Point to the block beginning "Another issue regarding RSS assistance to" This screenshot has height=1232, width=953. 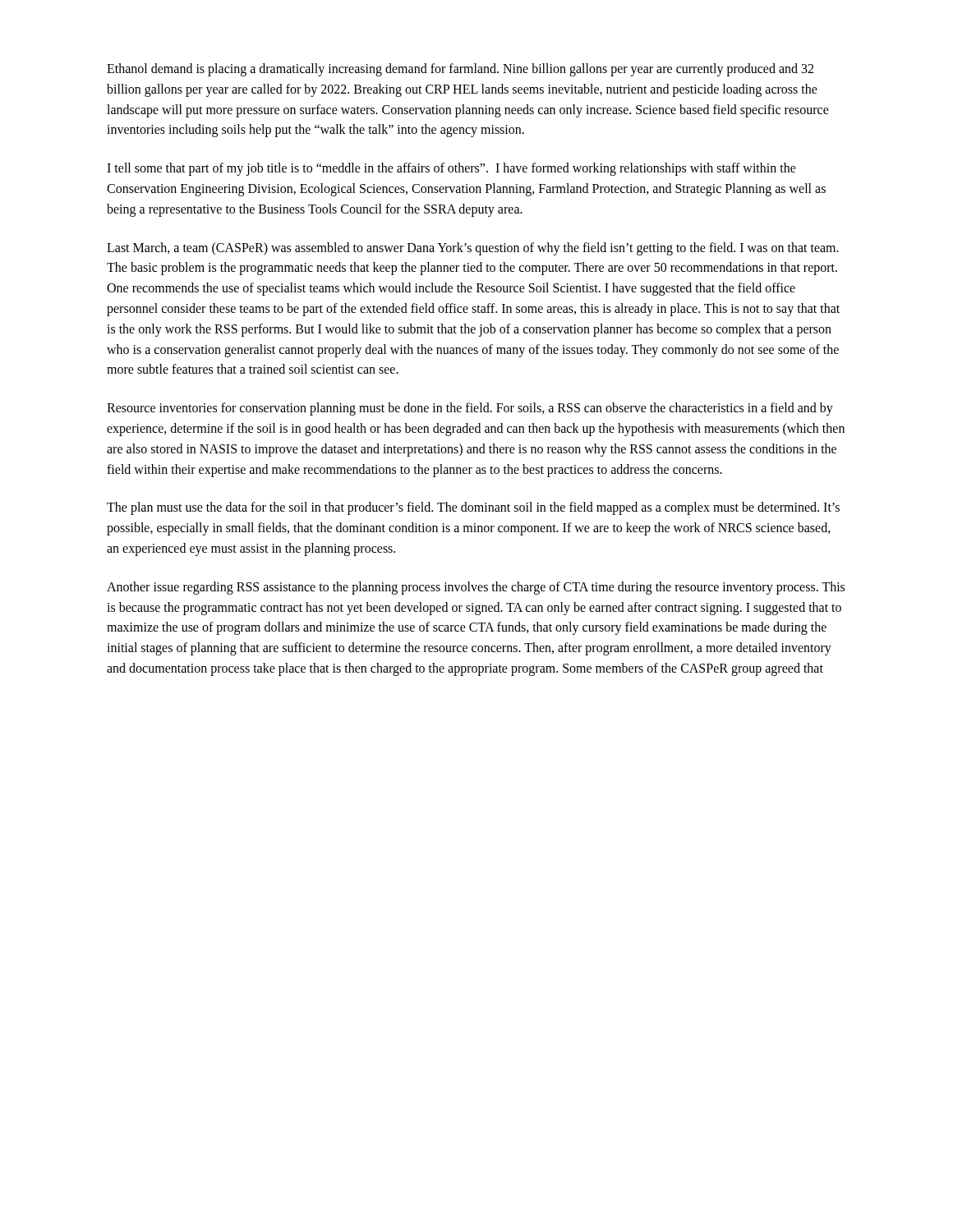click(476, 627)
